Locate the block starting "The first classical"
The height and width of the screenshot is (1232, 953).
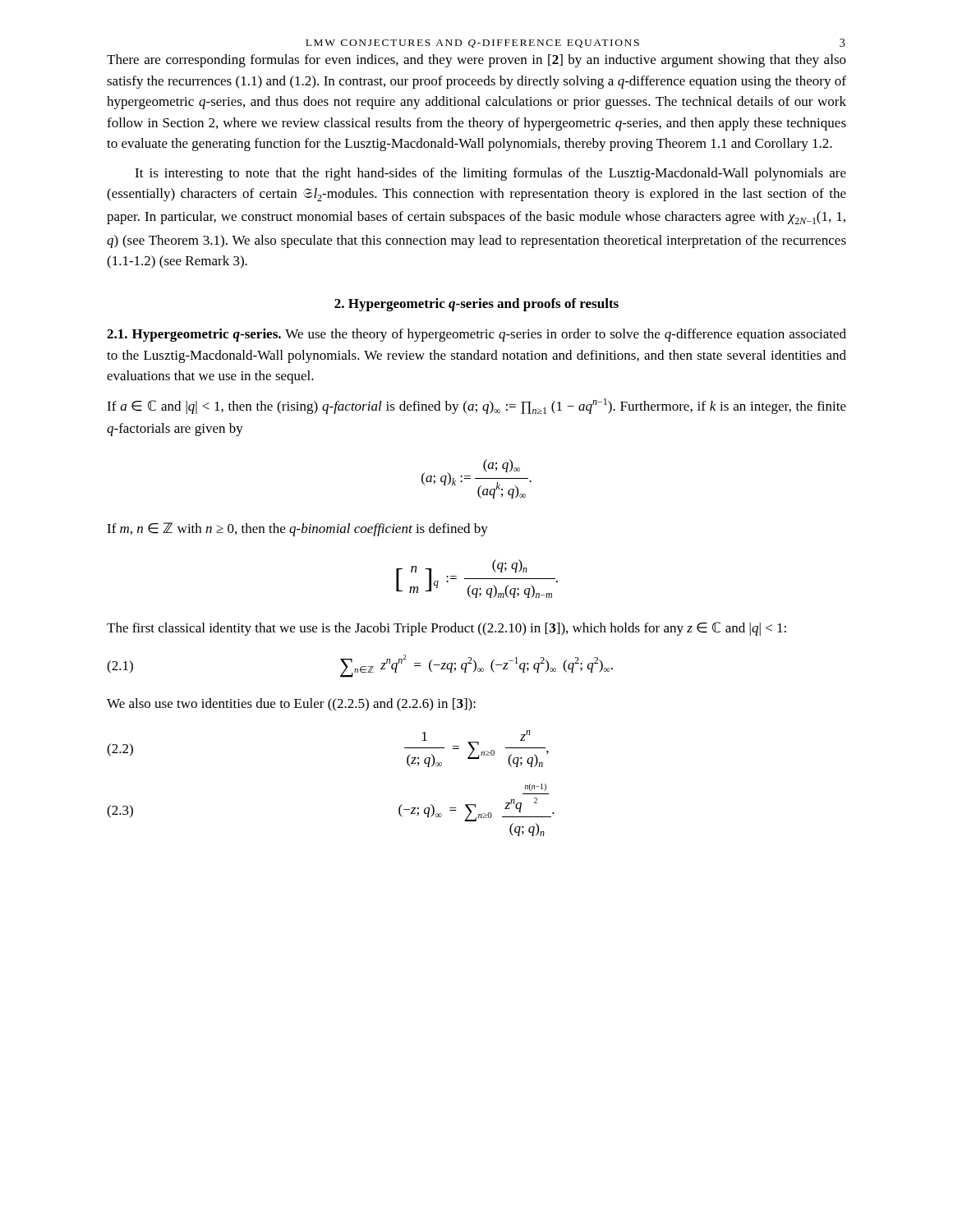(x=476, y=628)
